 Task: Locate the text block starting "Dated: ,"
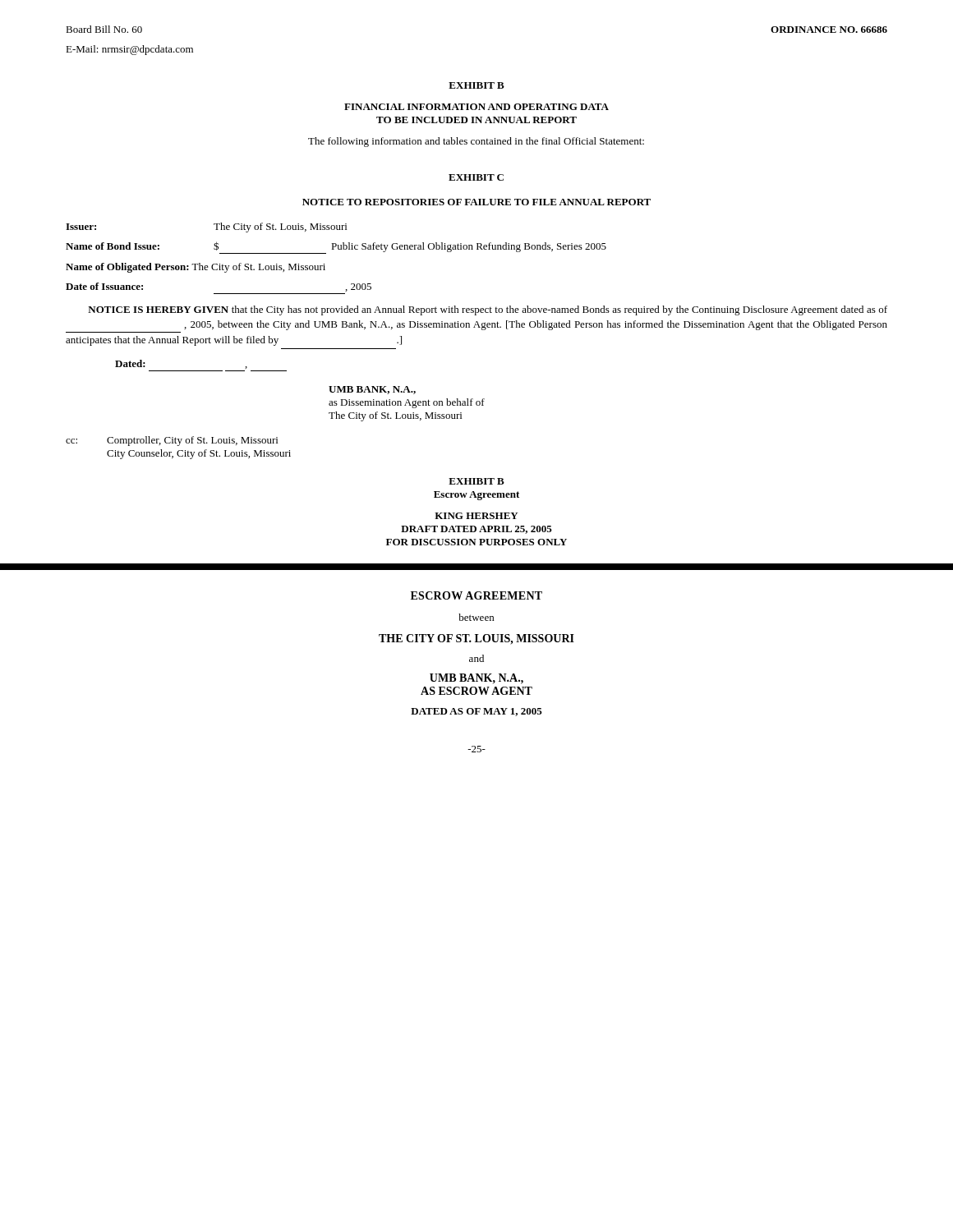pyautogui.click(x=201, y=364)
